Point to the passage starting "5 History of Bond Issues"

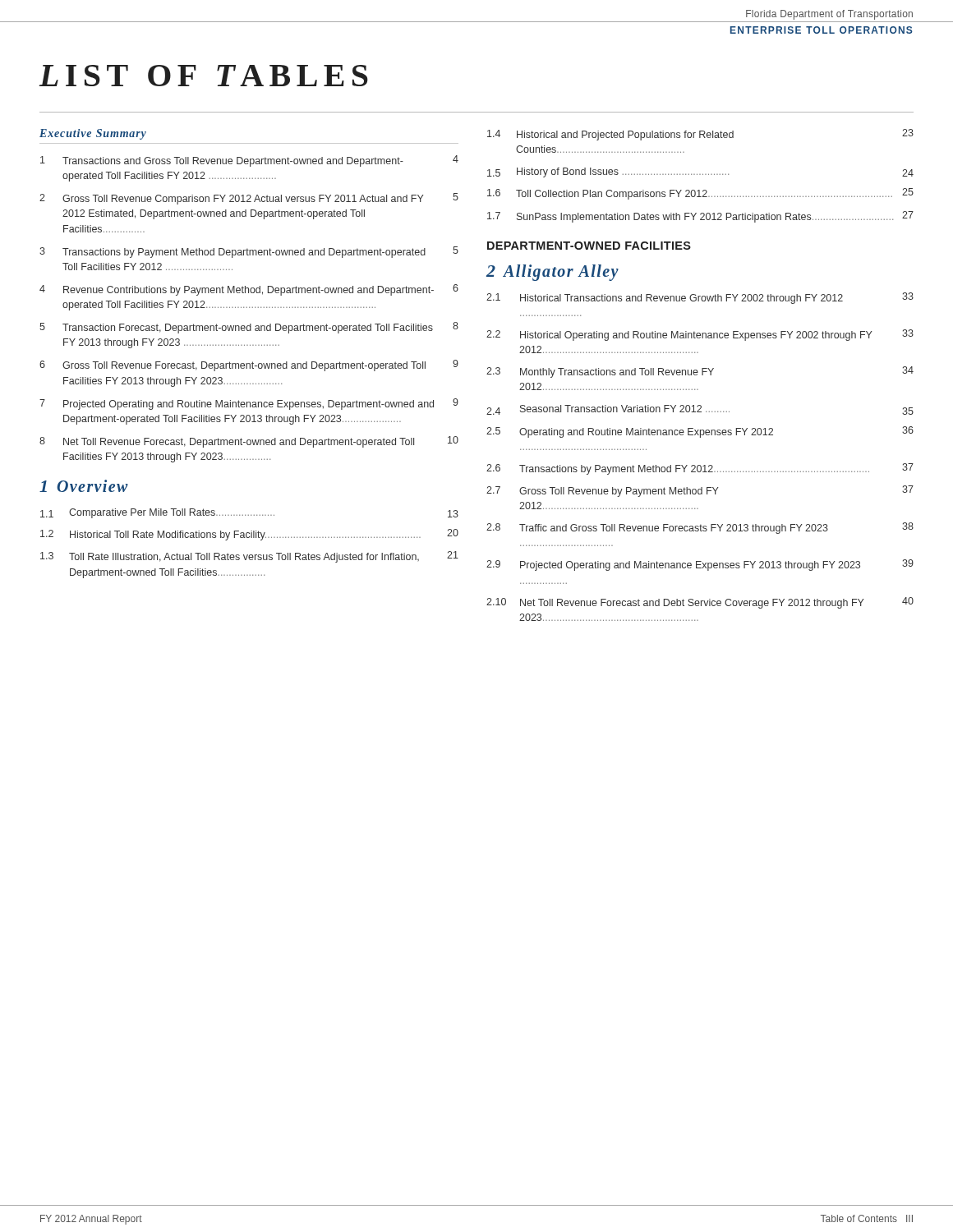pyautogui.click(x=700, y=172)
